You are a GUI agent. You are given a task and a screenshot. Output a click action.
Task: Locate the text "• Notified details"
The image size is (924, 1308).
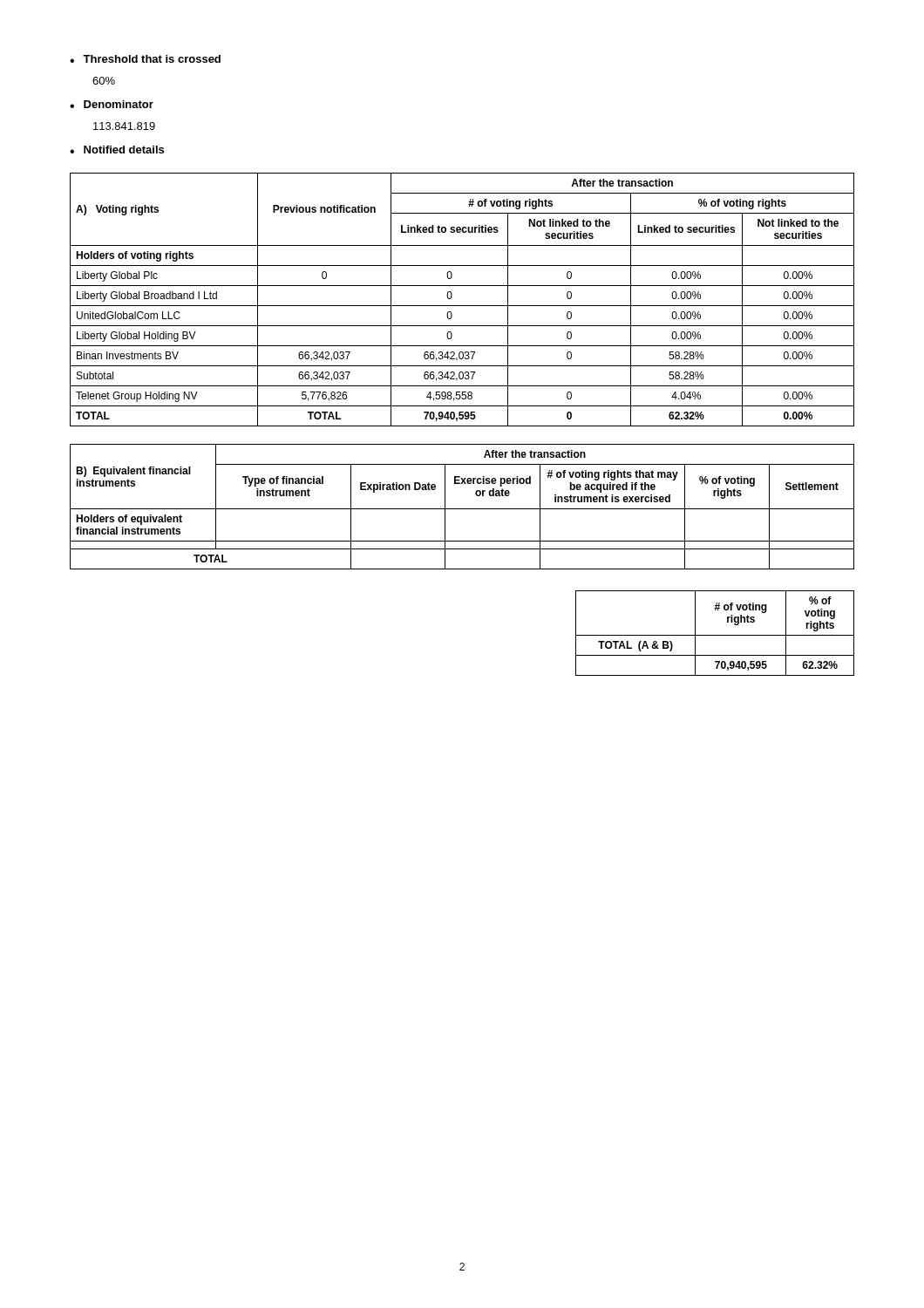117,152
